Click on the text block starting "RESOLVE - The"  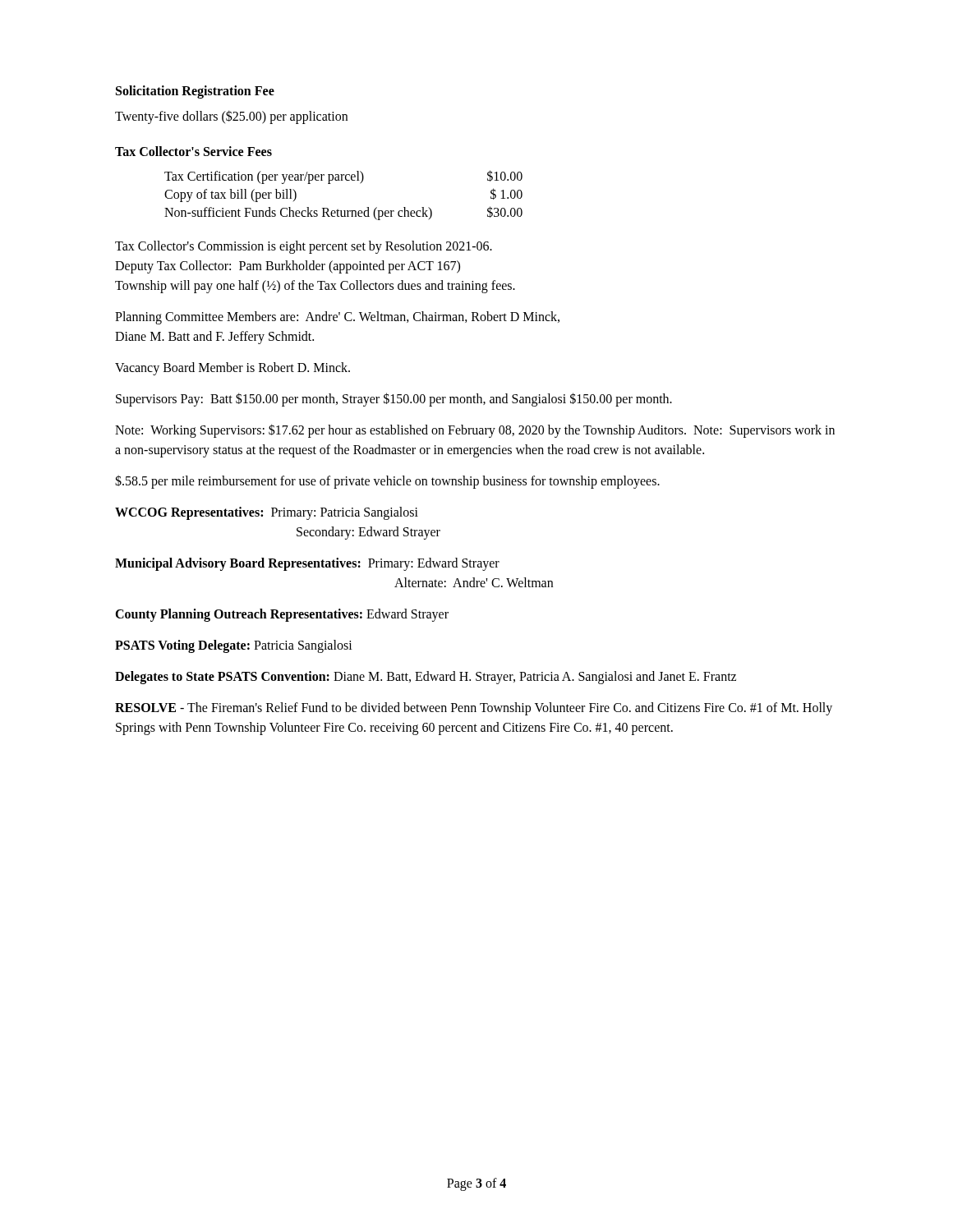click(474, 717)
